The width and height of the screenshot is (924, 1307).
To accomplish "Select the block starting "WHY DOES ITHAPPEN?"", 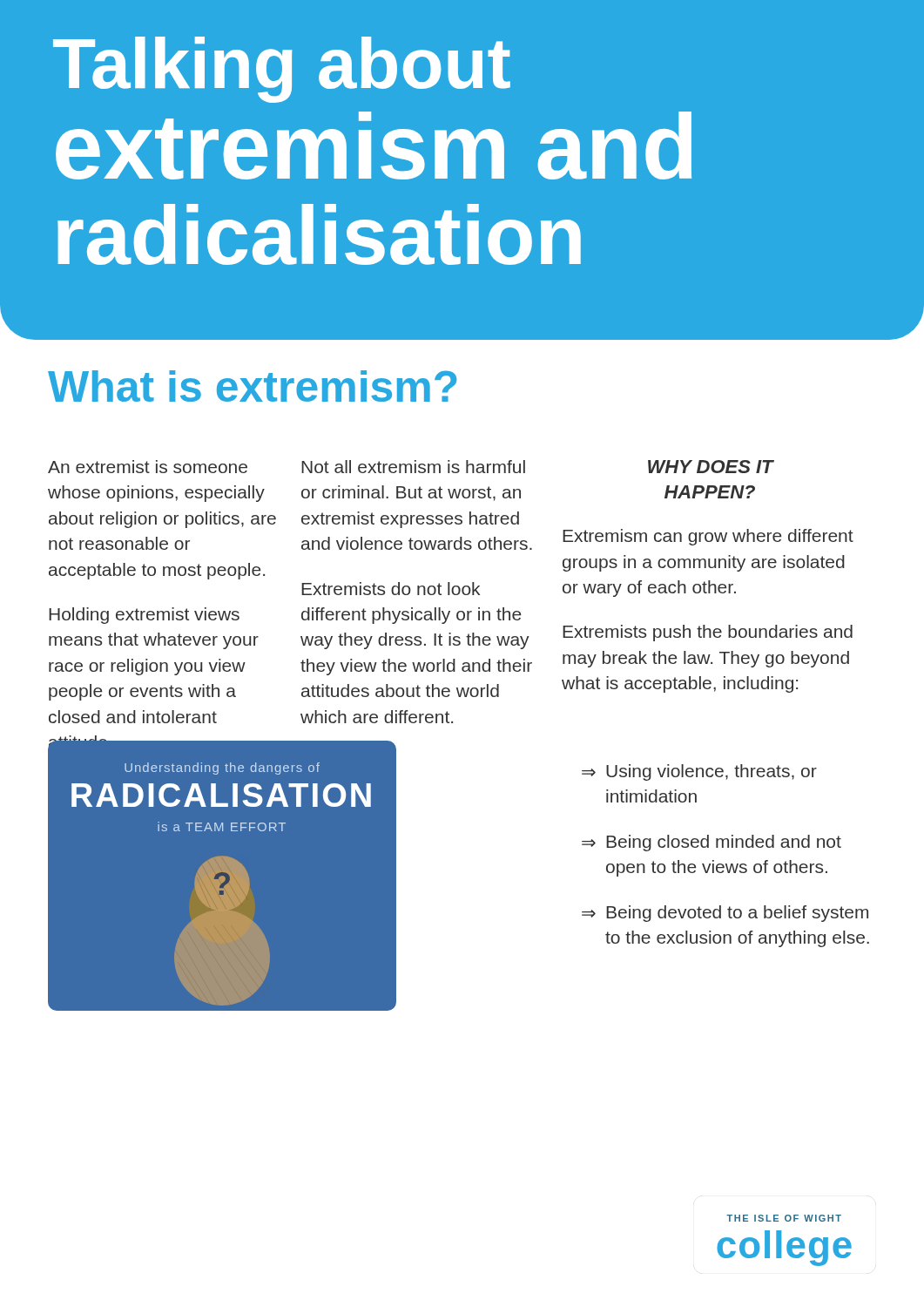I will [x=710, y=479].
